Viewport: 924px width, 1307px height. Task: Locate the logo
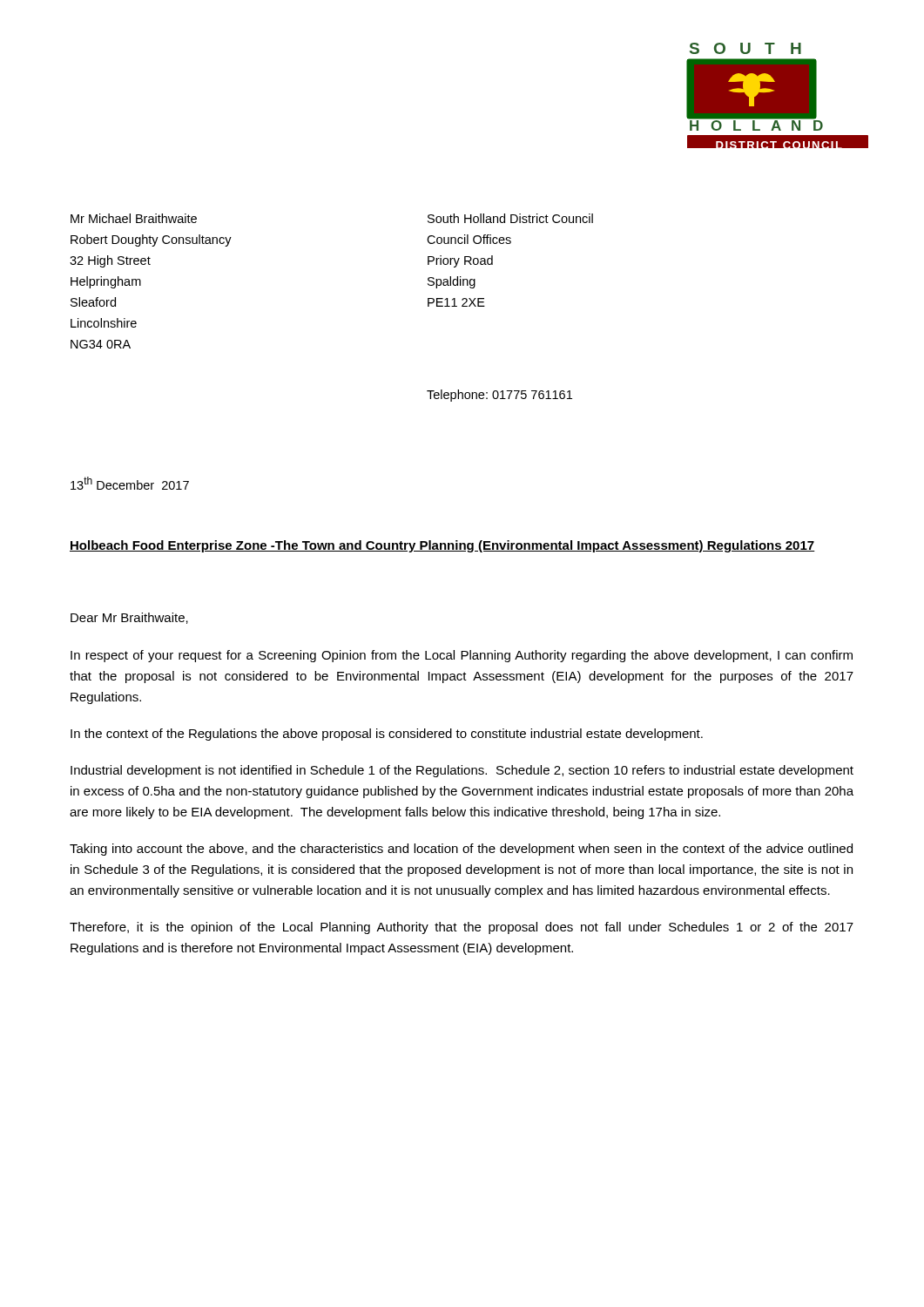776,93
